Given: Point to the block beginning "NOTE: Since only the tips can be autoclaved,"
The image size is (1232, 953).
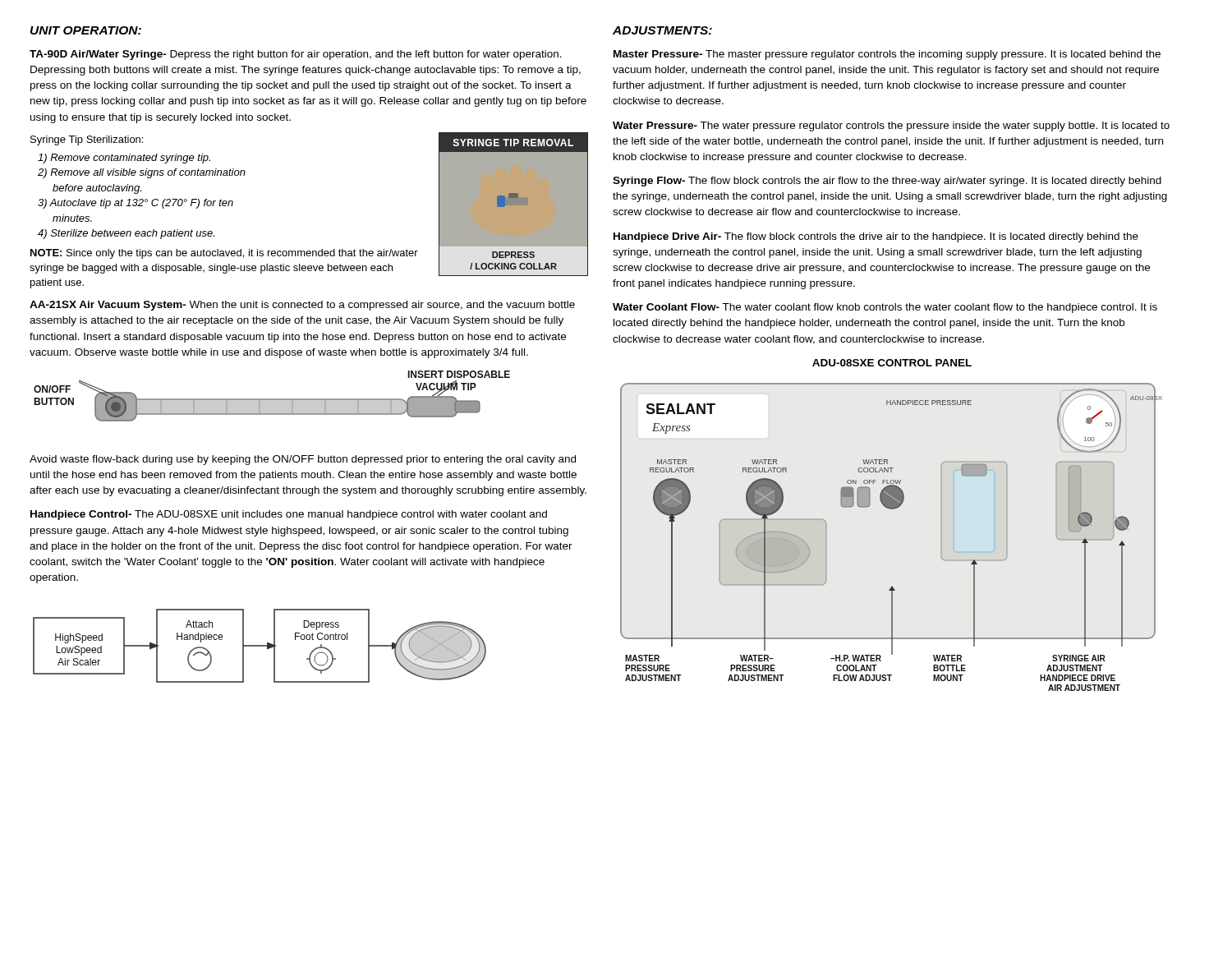Looking at the screenshot, I should coord(224,267).
